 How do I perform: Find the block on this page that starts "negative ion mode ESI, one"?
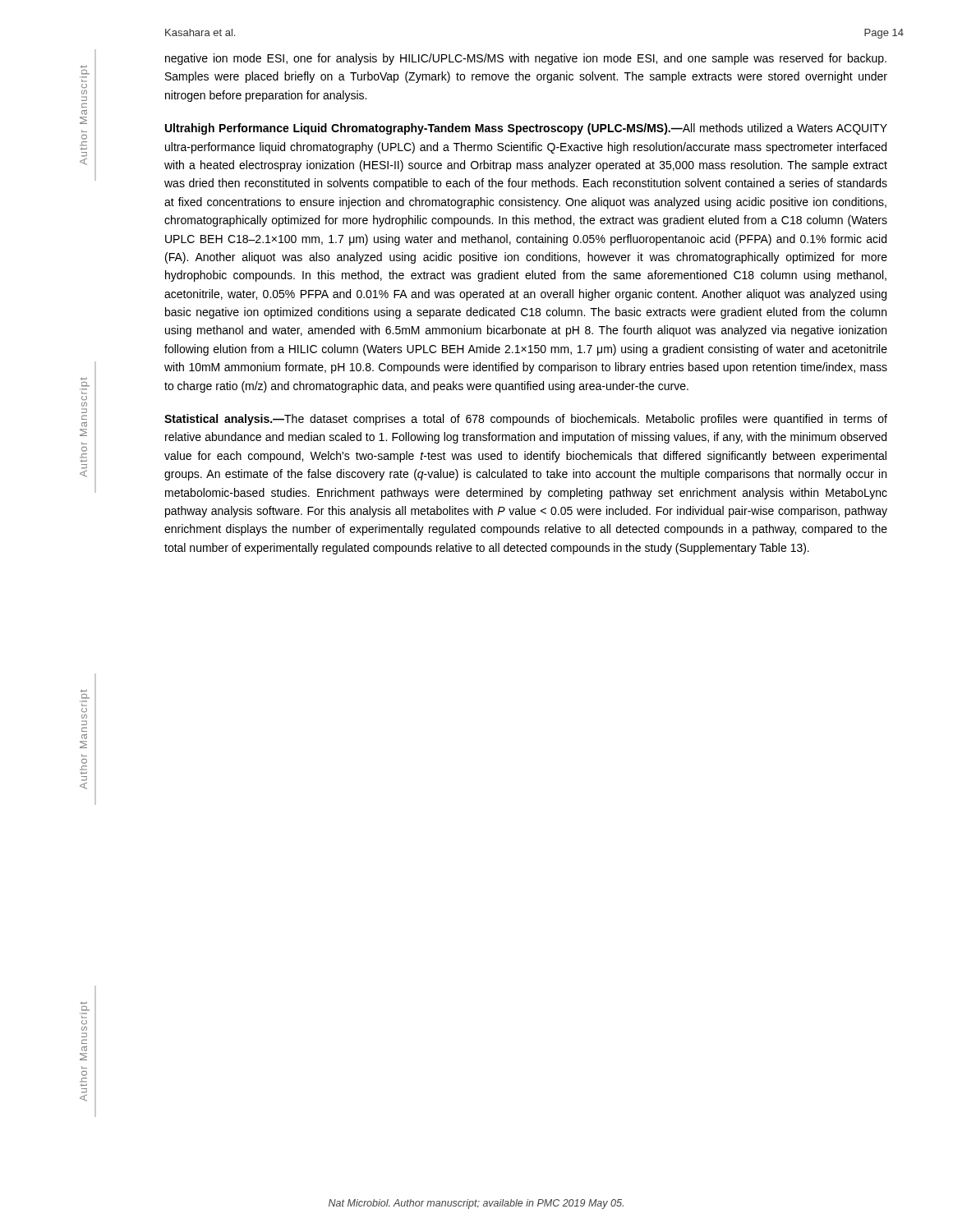coord(526,77)
